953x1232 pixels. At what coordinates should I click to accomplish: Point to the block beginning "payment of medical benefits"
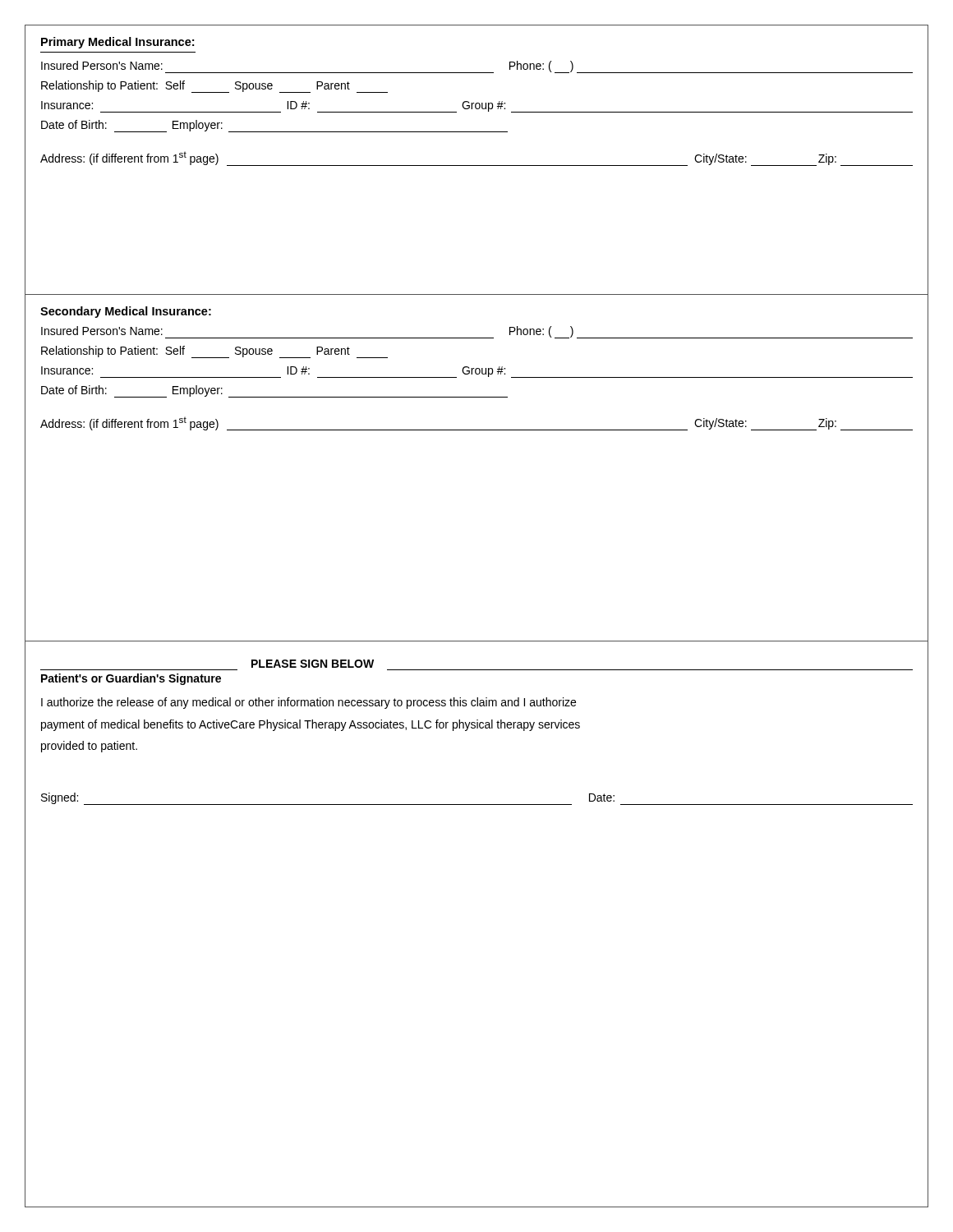click(x=310, y=724)
